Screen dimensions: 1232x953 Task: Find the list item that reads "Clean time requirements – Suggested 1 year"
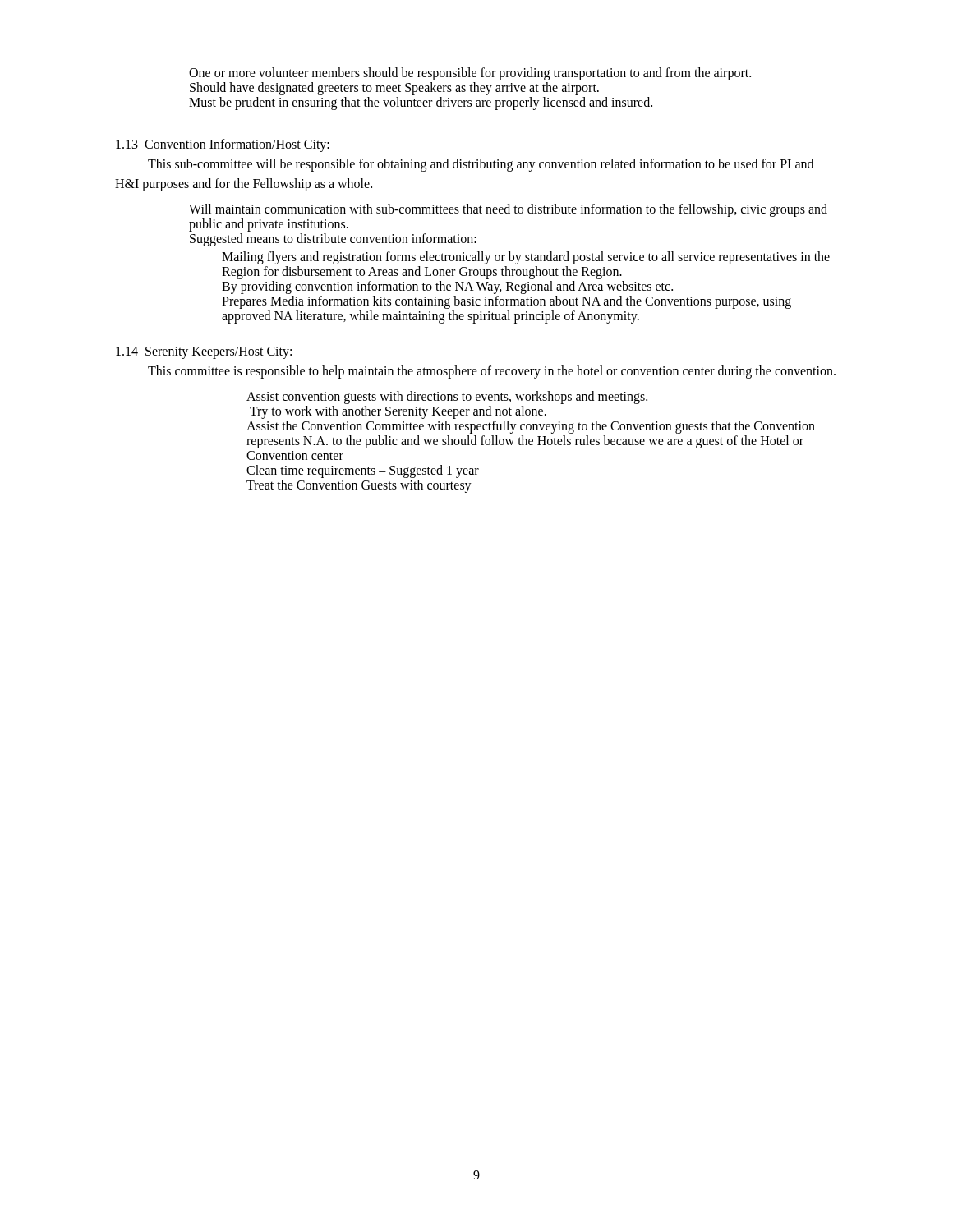pos(363,471)
